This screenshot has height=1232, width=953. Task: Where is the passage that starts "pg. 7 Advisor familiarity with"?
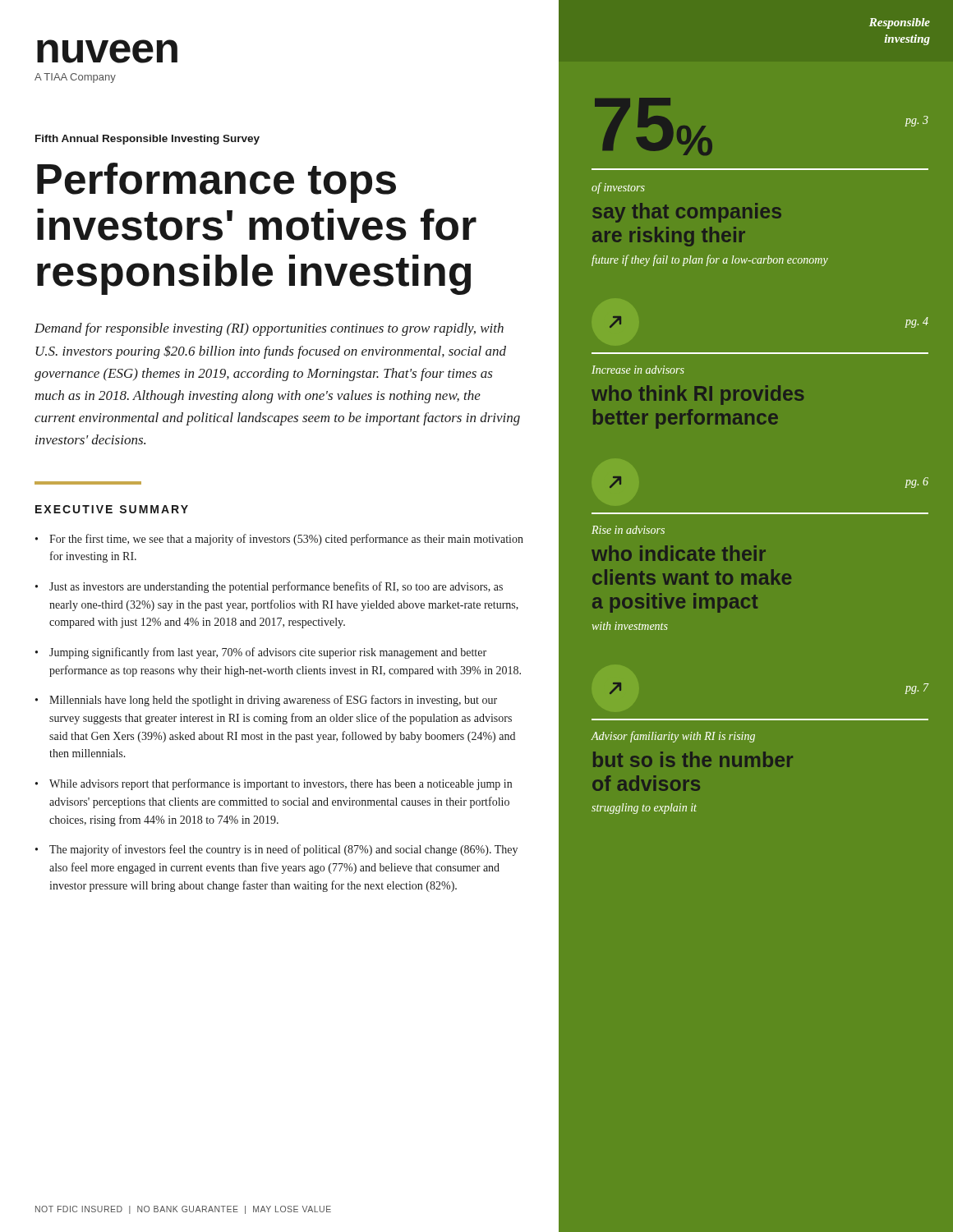(760, 741)
